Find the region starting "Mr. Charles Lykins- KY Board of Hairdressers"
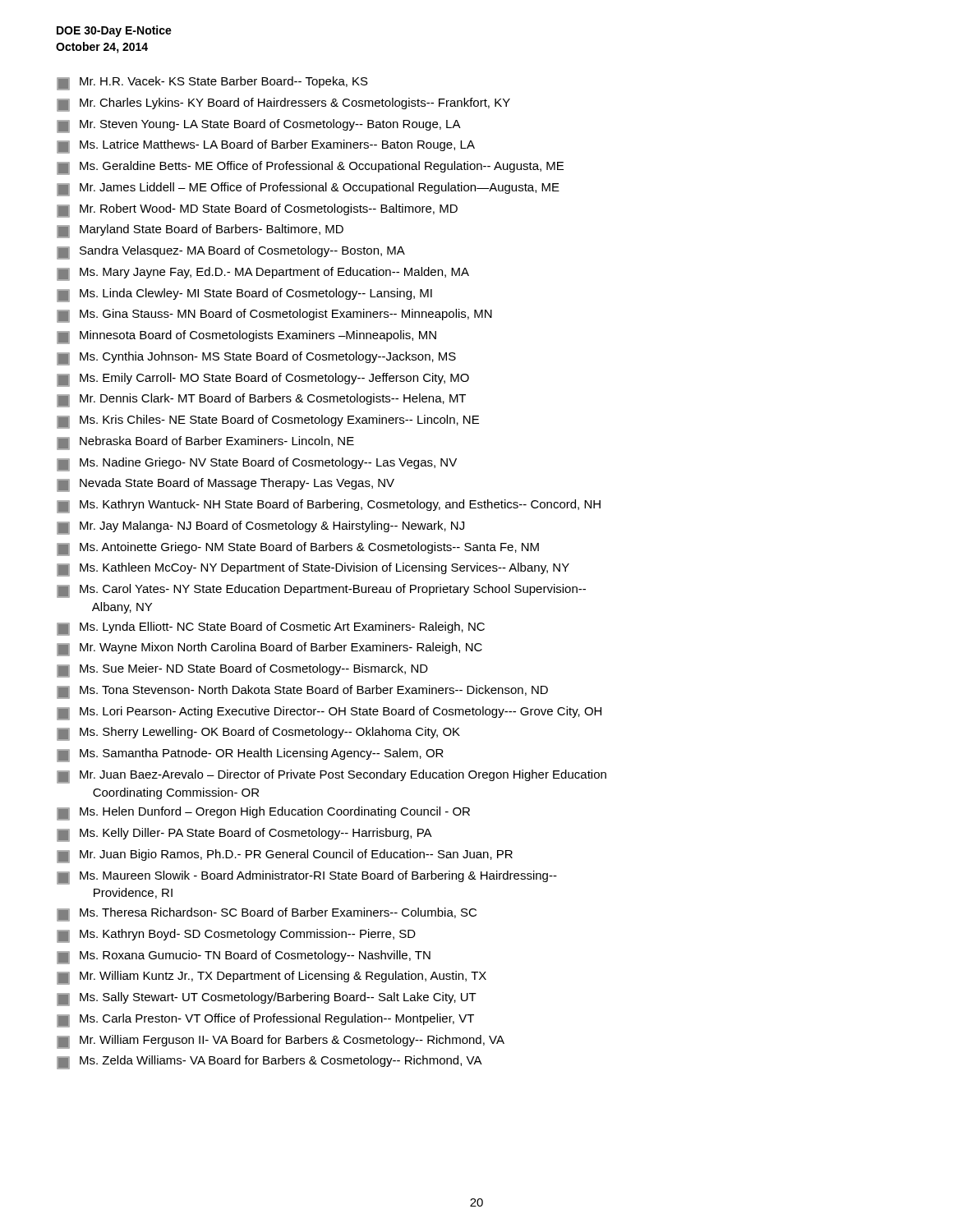 coord(476,103)
